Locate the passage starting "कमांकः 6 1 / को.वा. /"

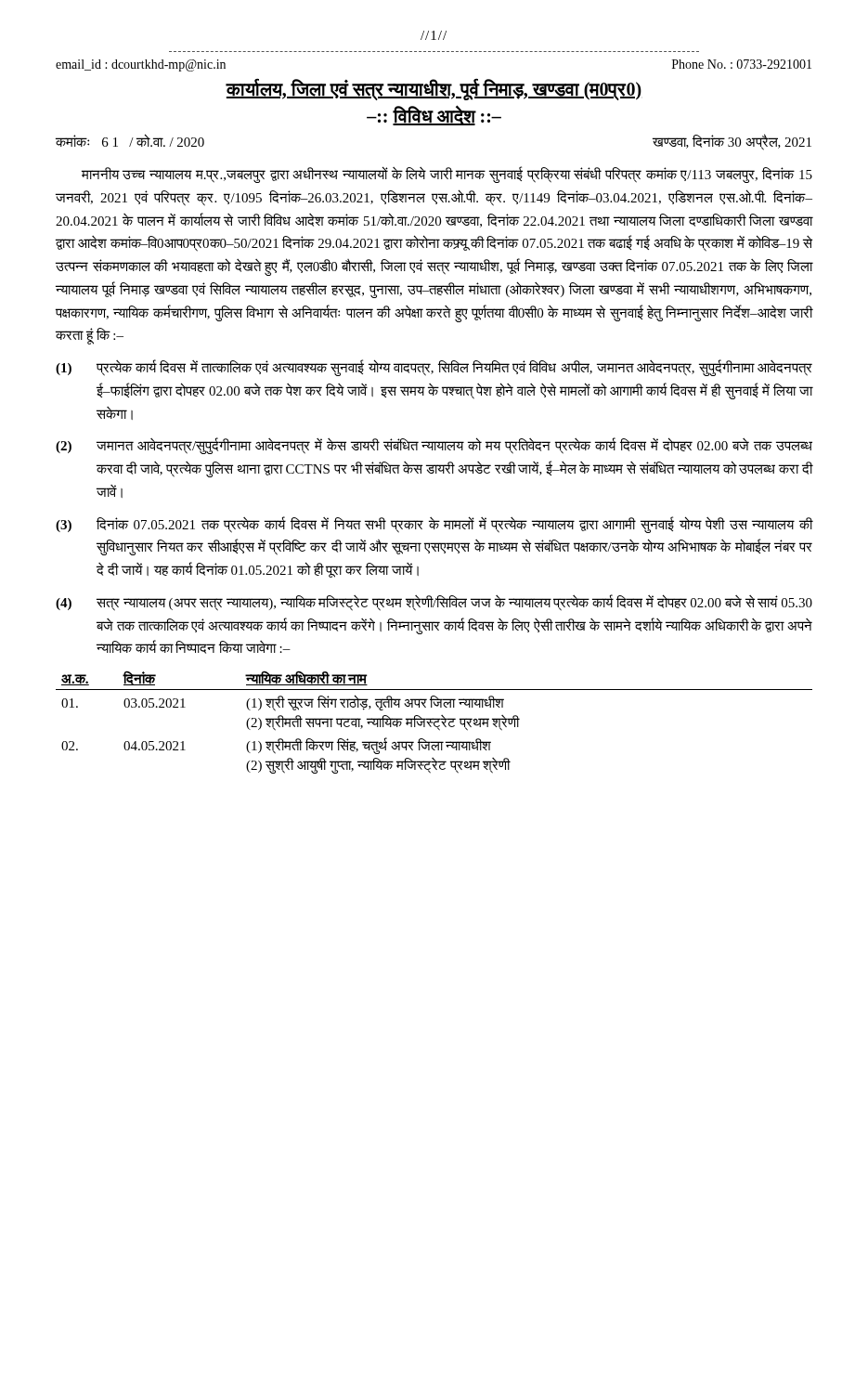[131, 143]
